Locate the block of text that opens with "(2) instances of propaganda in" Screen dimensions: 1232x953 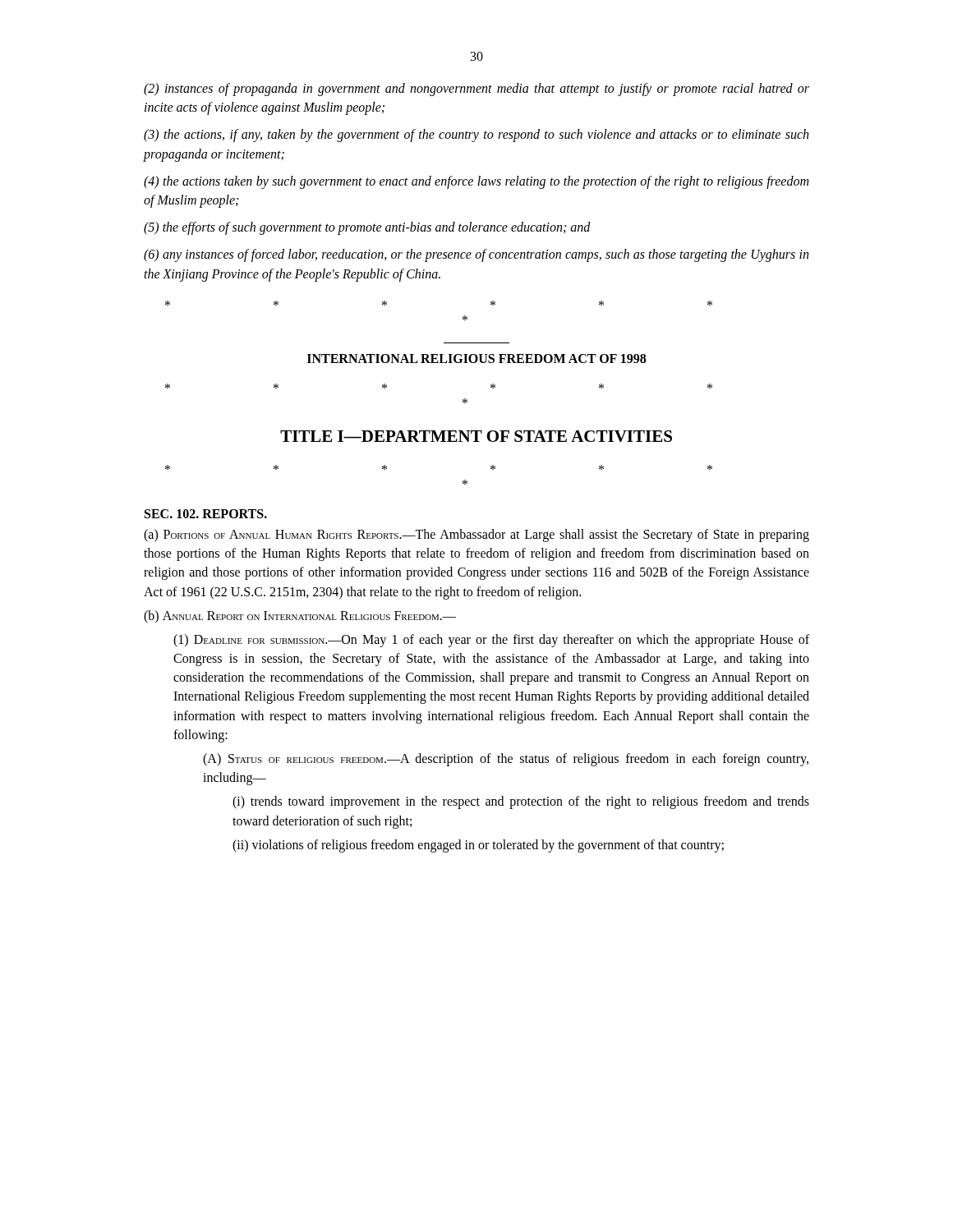coord(476,98)
